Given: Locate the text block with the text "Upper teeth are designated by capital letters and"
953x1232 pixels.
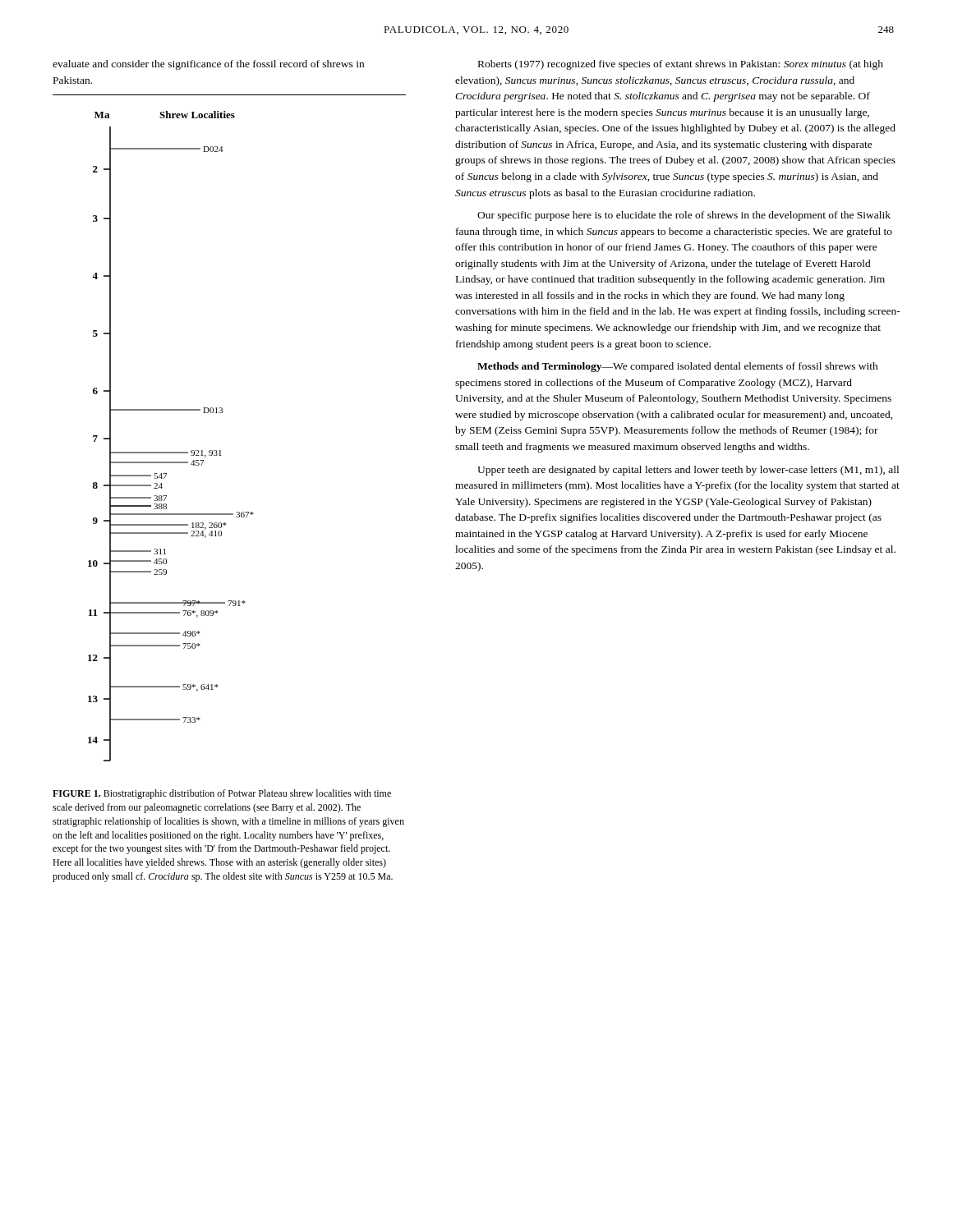Looking at the screenshot, I should pyautogui.click(x=677, y=517).
